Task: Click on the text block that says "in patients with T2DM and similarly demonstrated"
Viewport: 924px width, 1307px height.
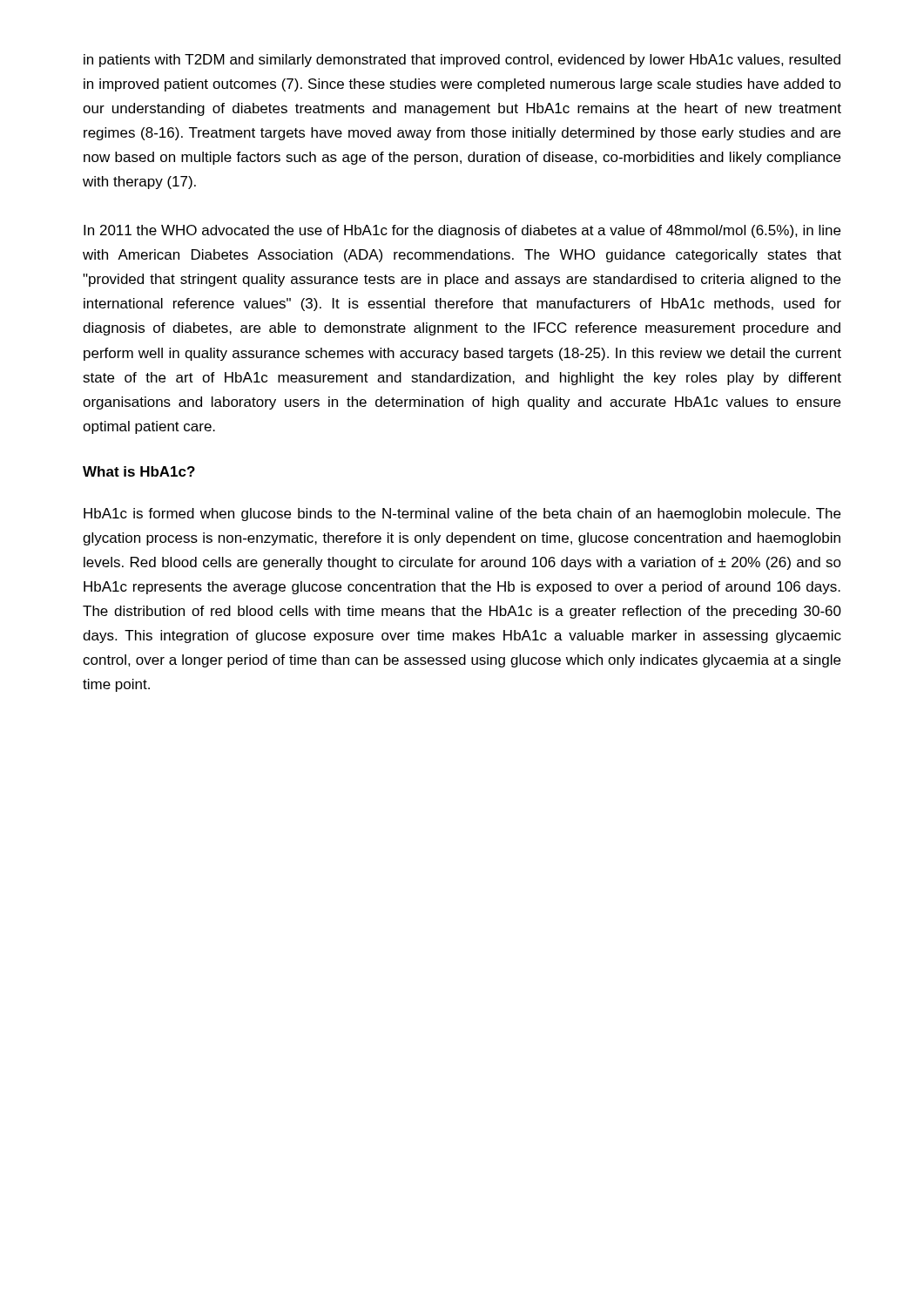Action: (x=462, y=121)
